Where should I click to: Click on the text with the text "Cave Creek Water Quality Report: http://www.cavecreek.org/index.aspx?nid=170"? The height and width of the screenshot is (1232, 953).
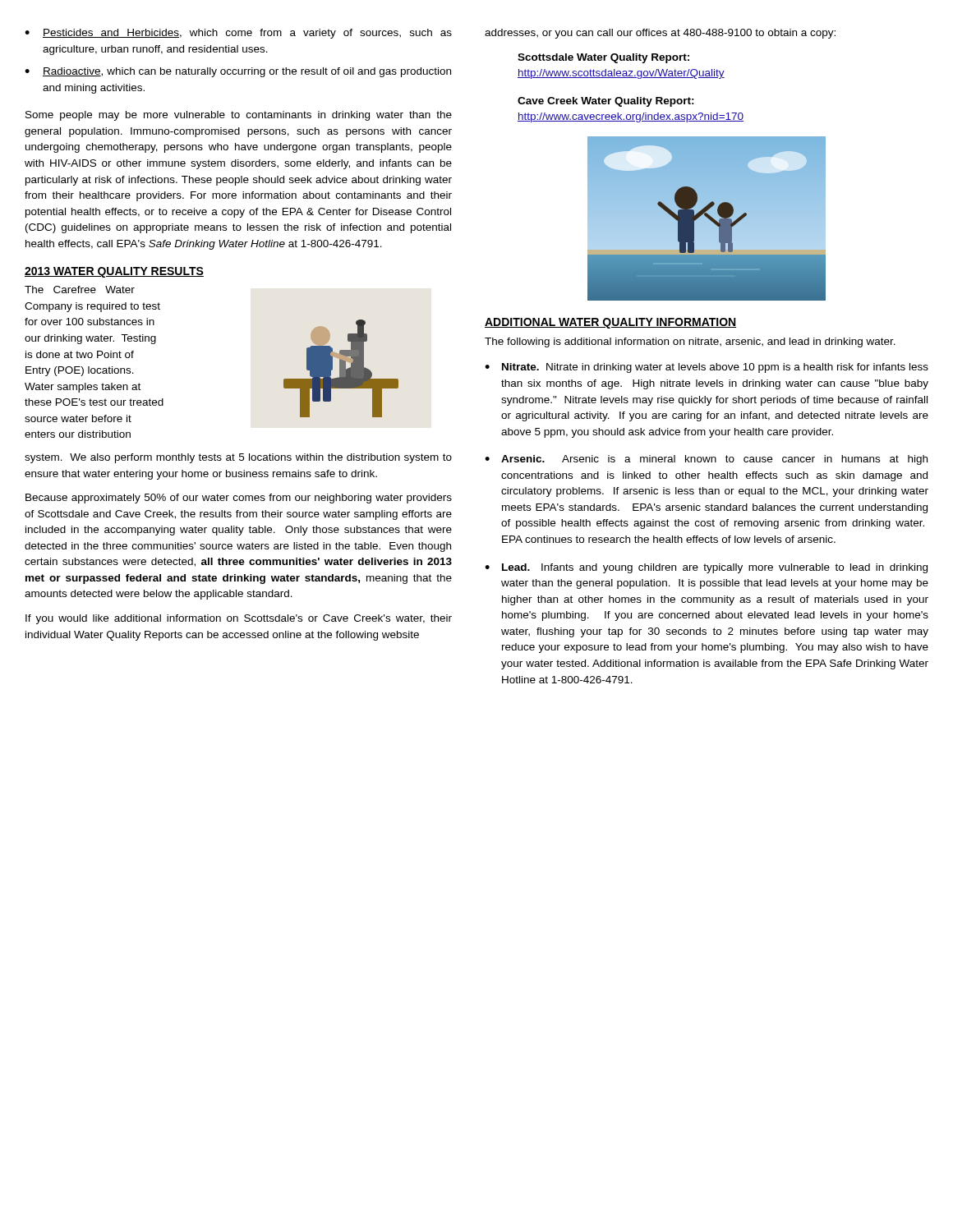coord(631,108)
